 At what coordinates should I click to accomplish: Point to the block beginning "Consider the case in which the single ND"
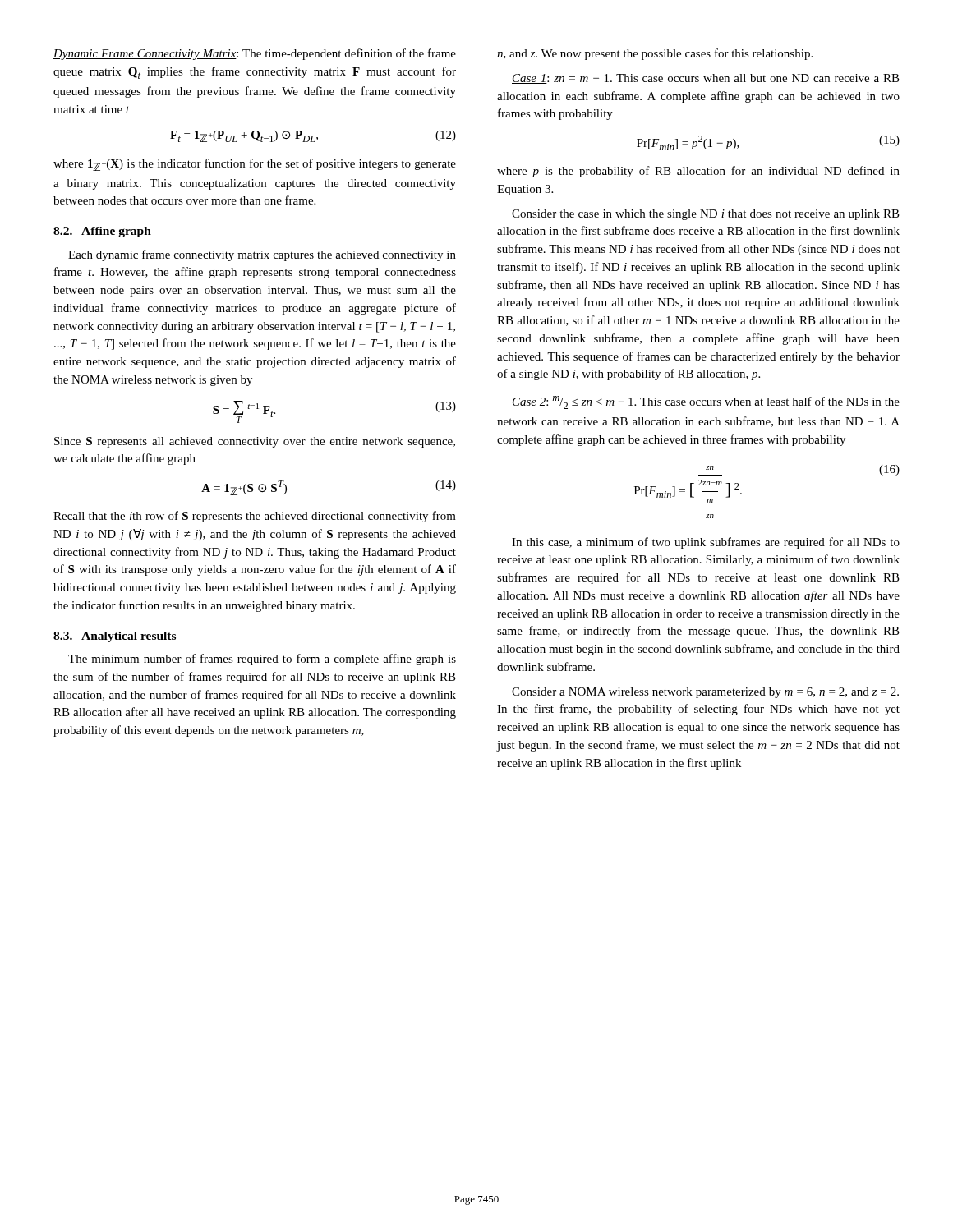[x=698, y=294]
